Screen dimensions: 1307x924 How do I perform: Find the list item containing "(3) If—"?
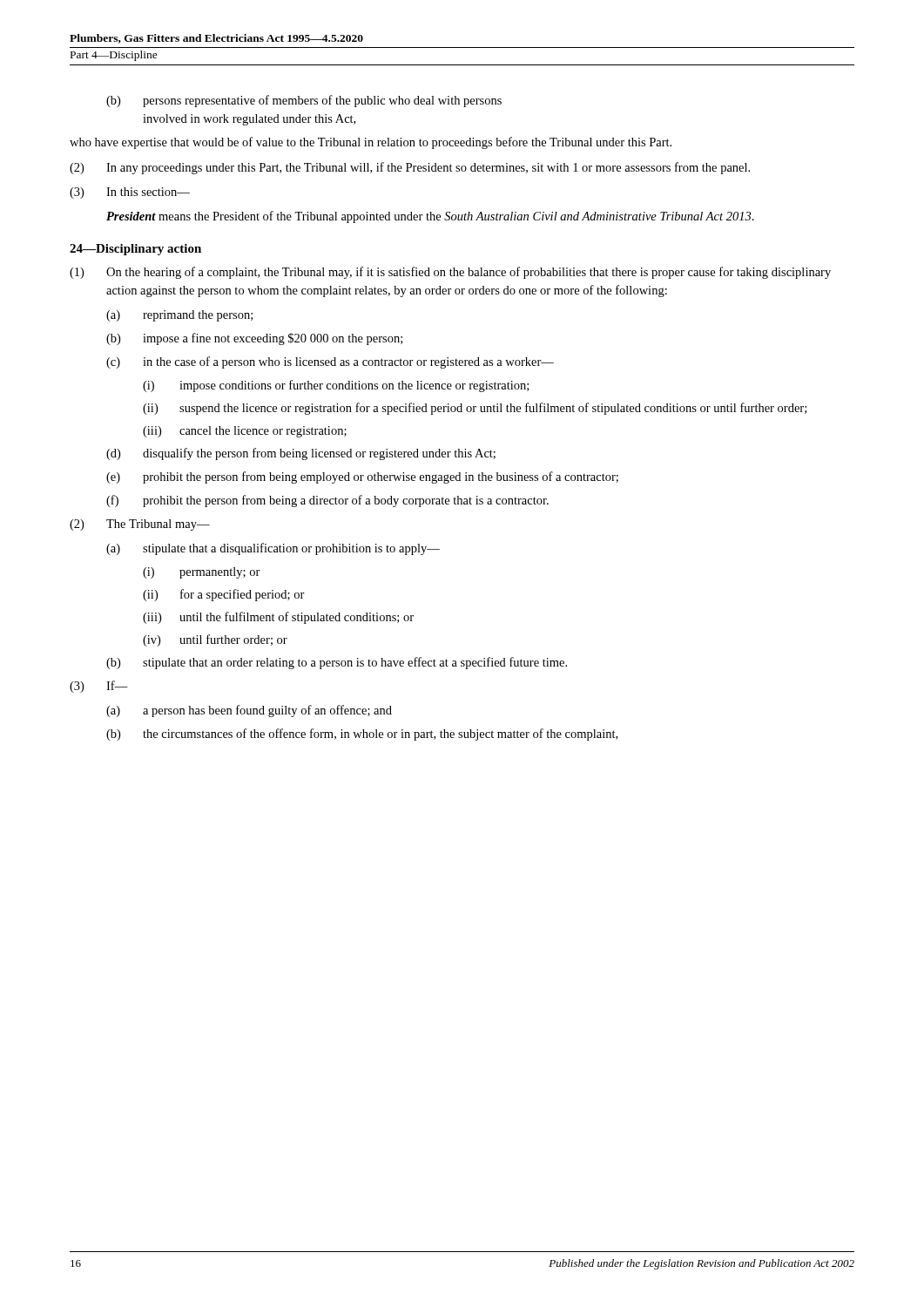tap(119, 687)
